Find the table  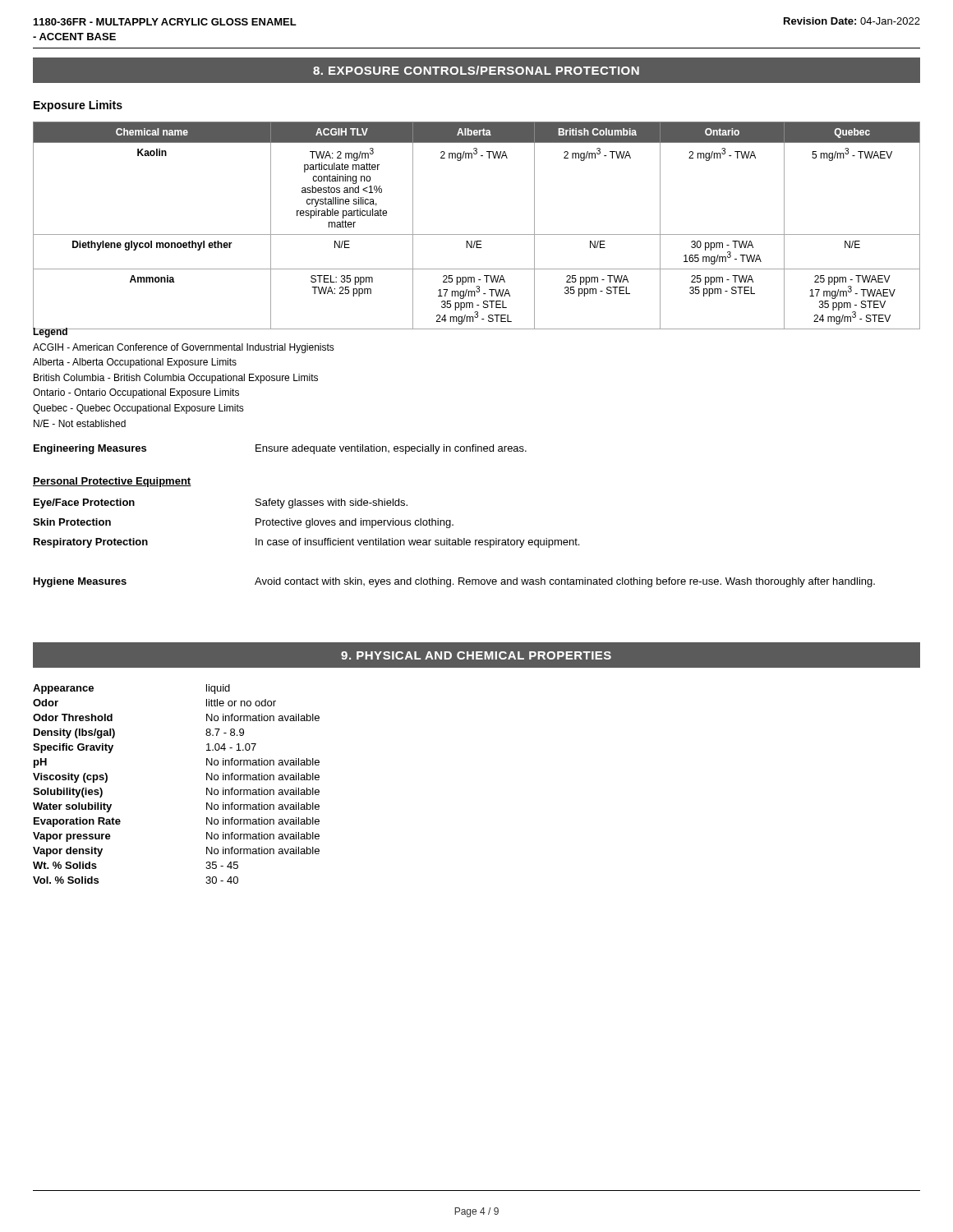[x=476, y=225]
